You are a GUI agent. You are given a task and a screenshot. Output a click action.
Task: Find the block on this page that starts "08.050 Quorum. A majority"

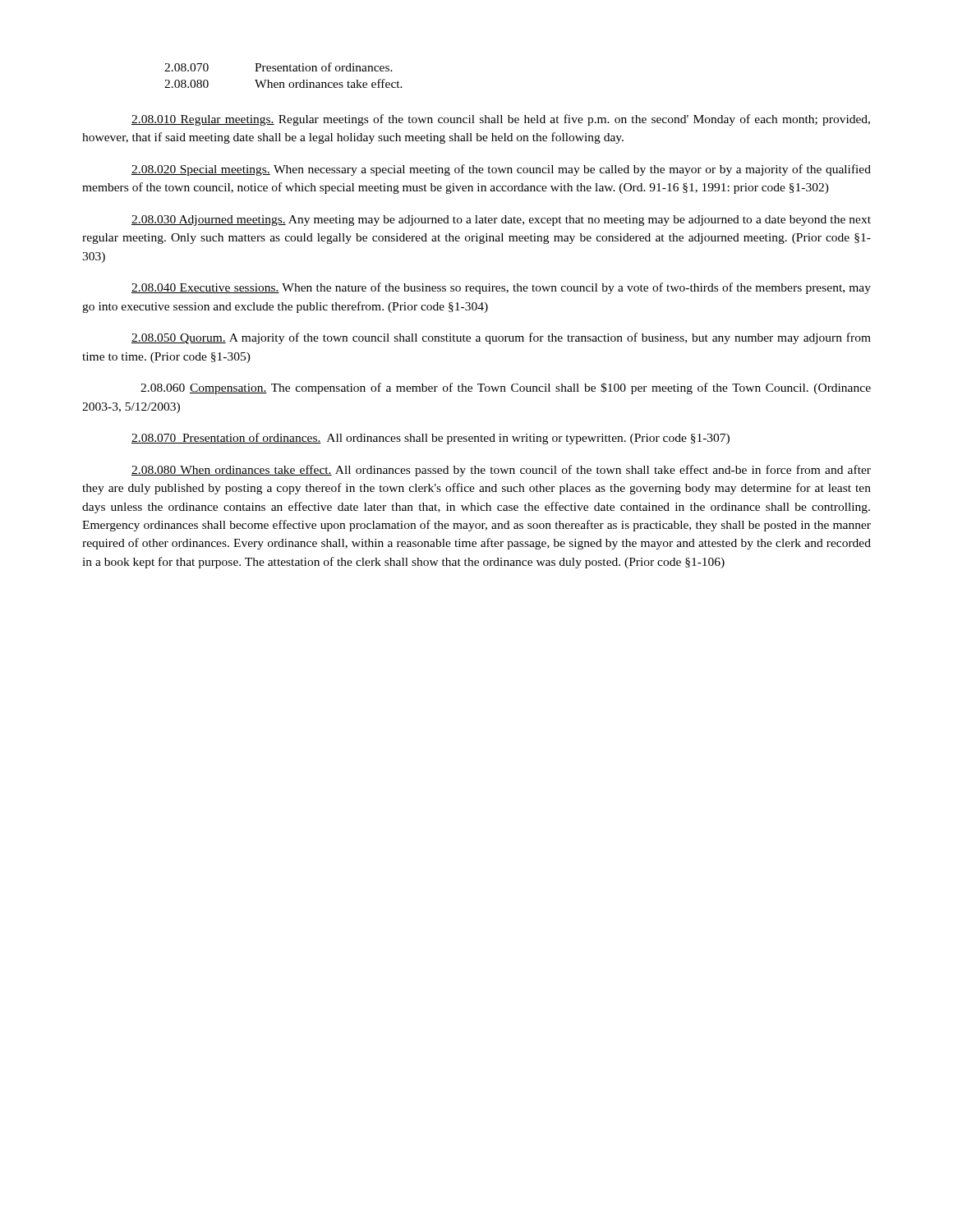tap(476, 347)
